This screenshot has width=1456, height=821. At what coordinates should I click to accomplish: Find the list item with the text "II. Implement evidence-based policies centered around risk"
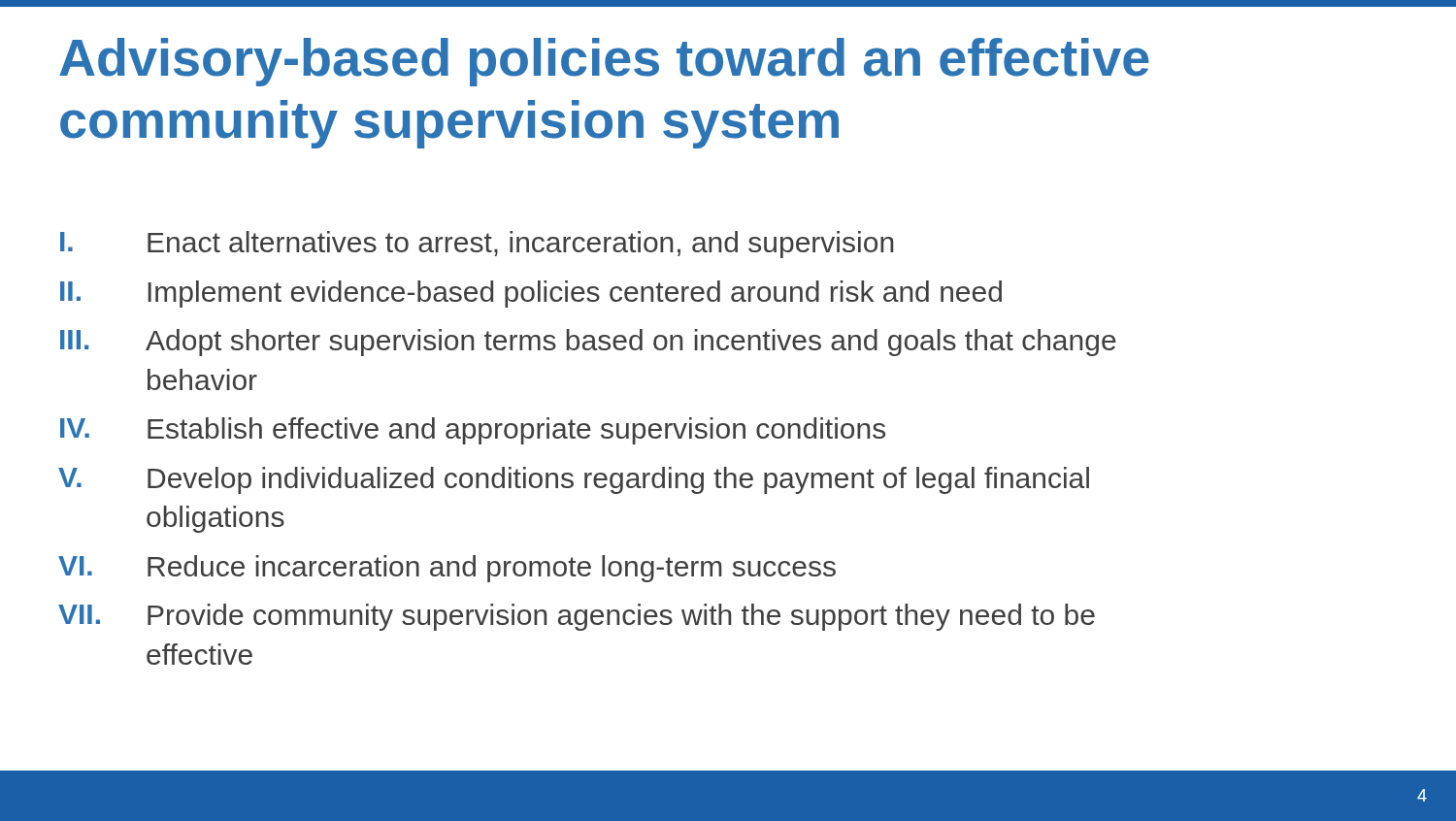(728, 292)
